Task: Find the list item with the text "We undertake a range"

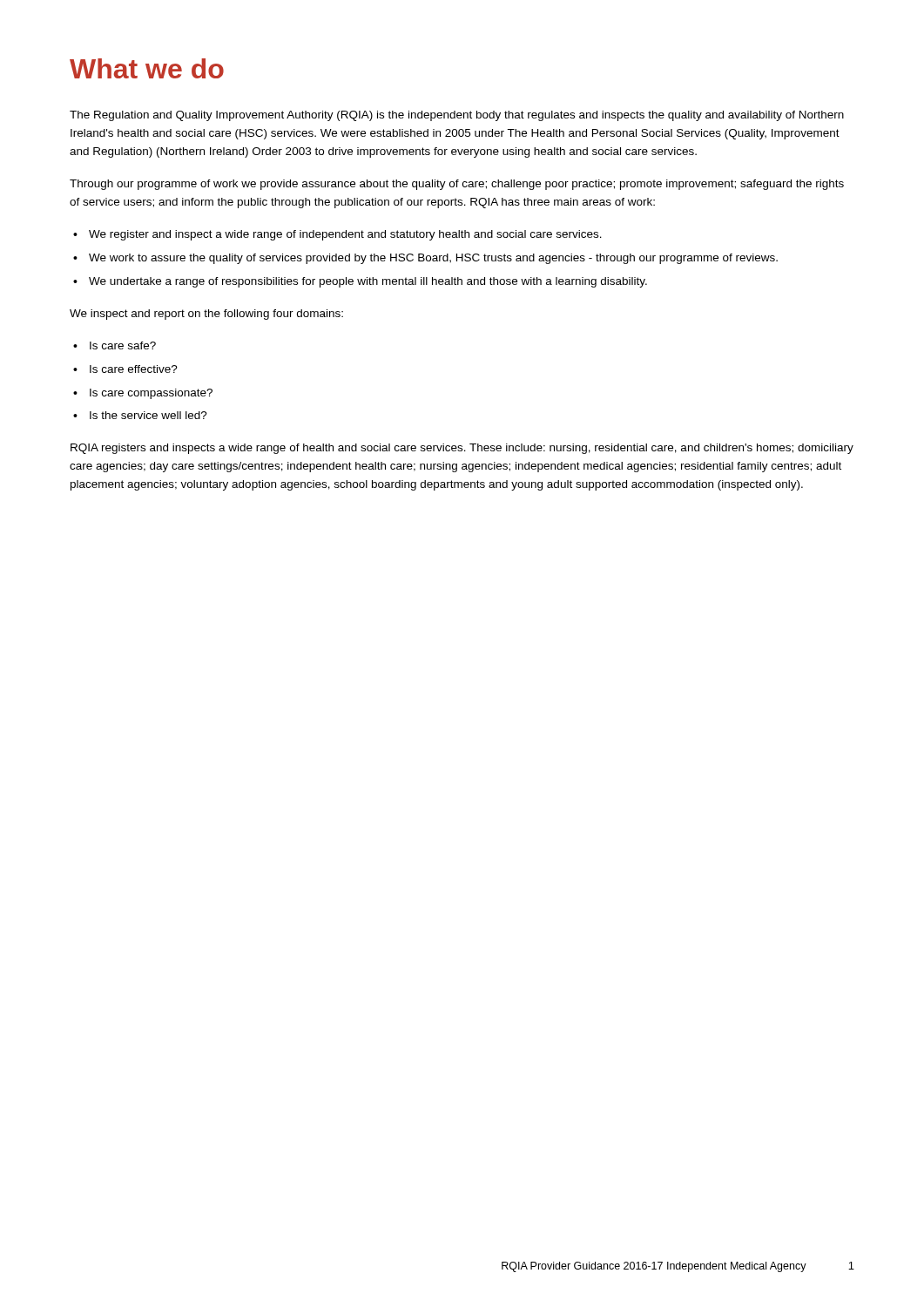Action: point(368,281)
